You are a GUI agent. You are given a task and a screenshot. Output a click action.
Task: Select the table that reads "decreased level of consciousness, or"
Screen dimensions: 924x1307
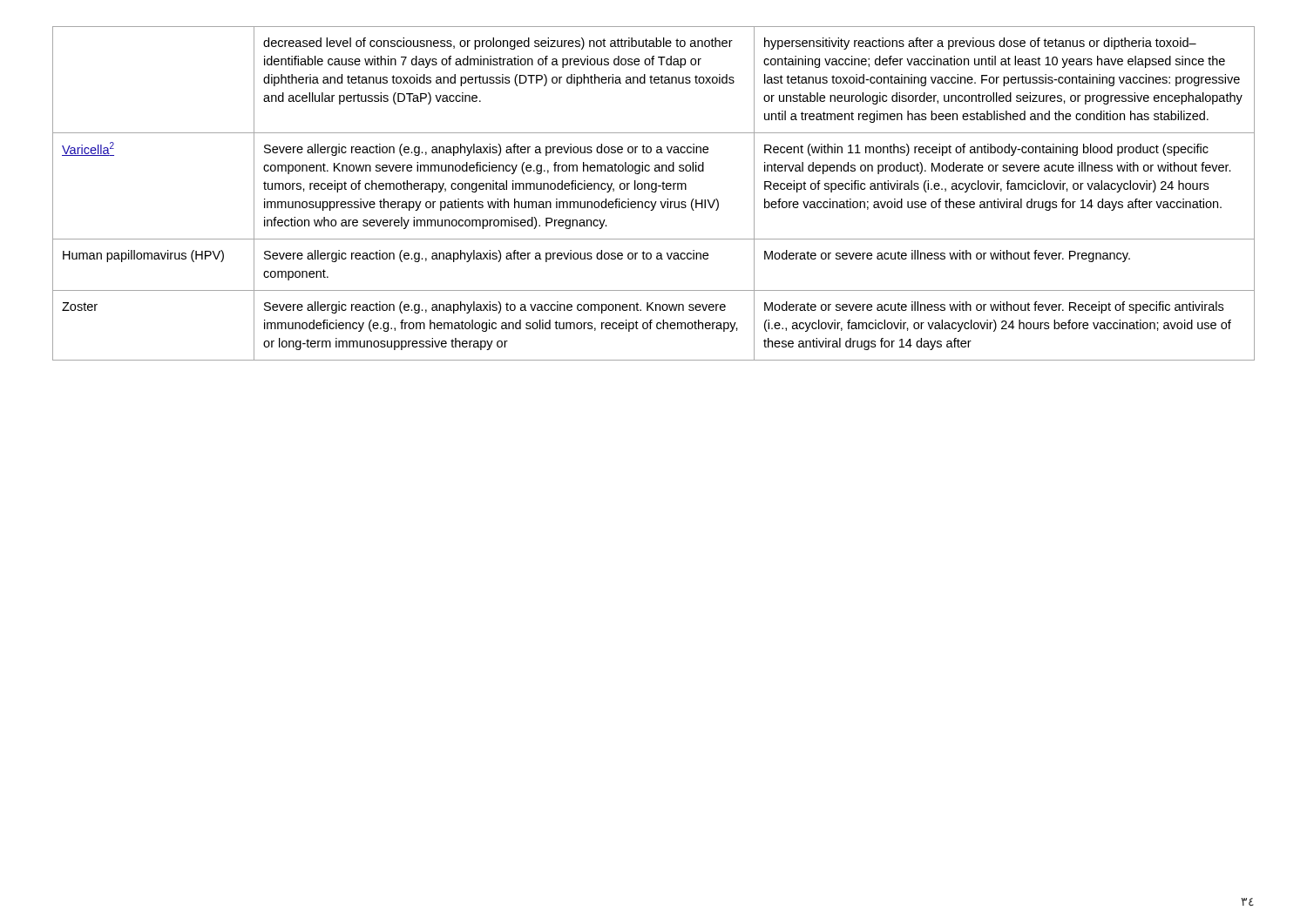coord(654,193)
